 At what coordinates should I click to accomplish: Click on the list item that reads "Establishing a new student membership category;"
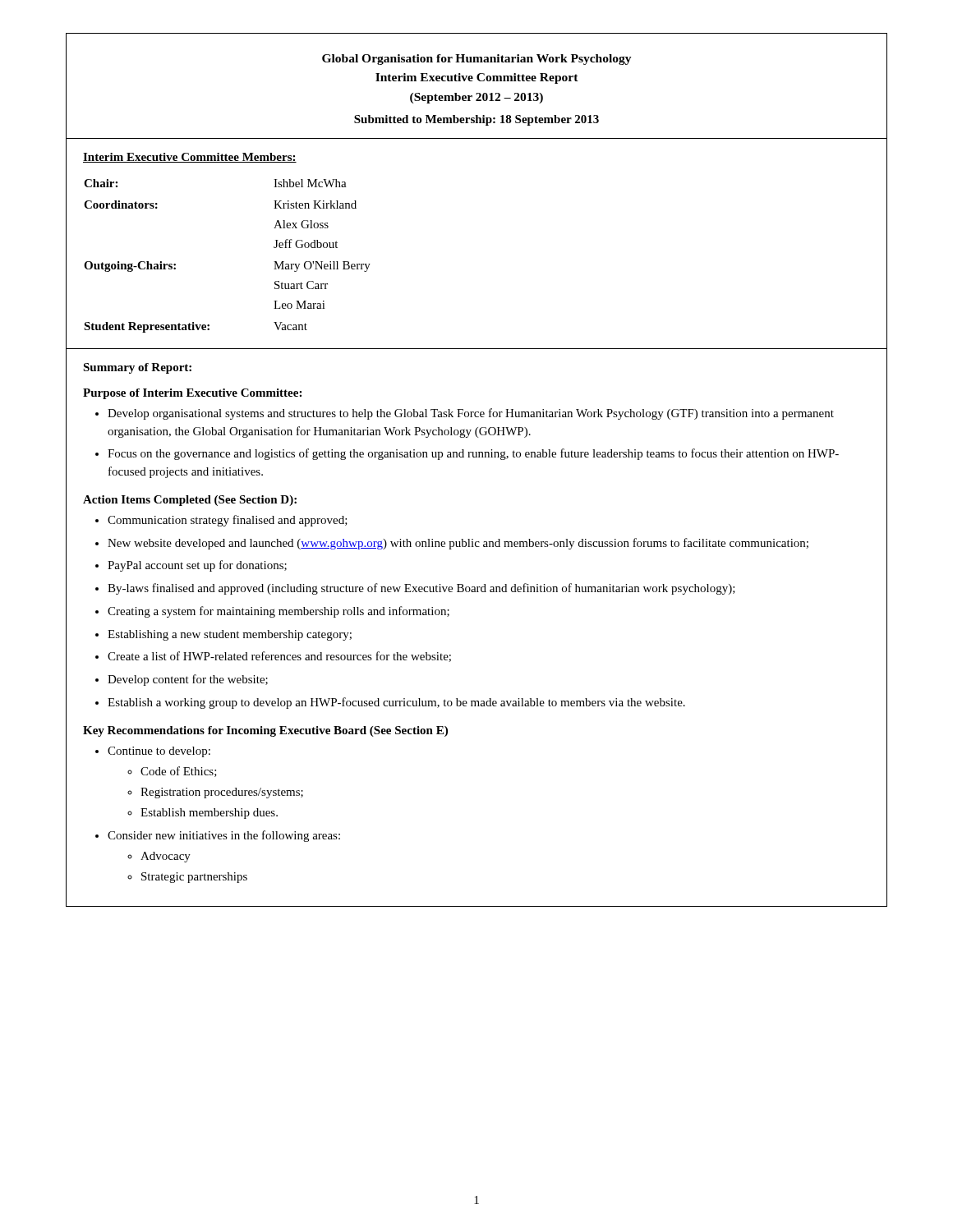[230, 635]
